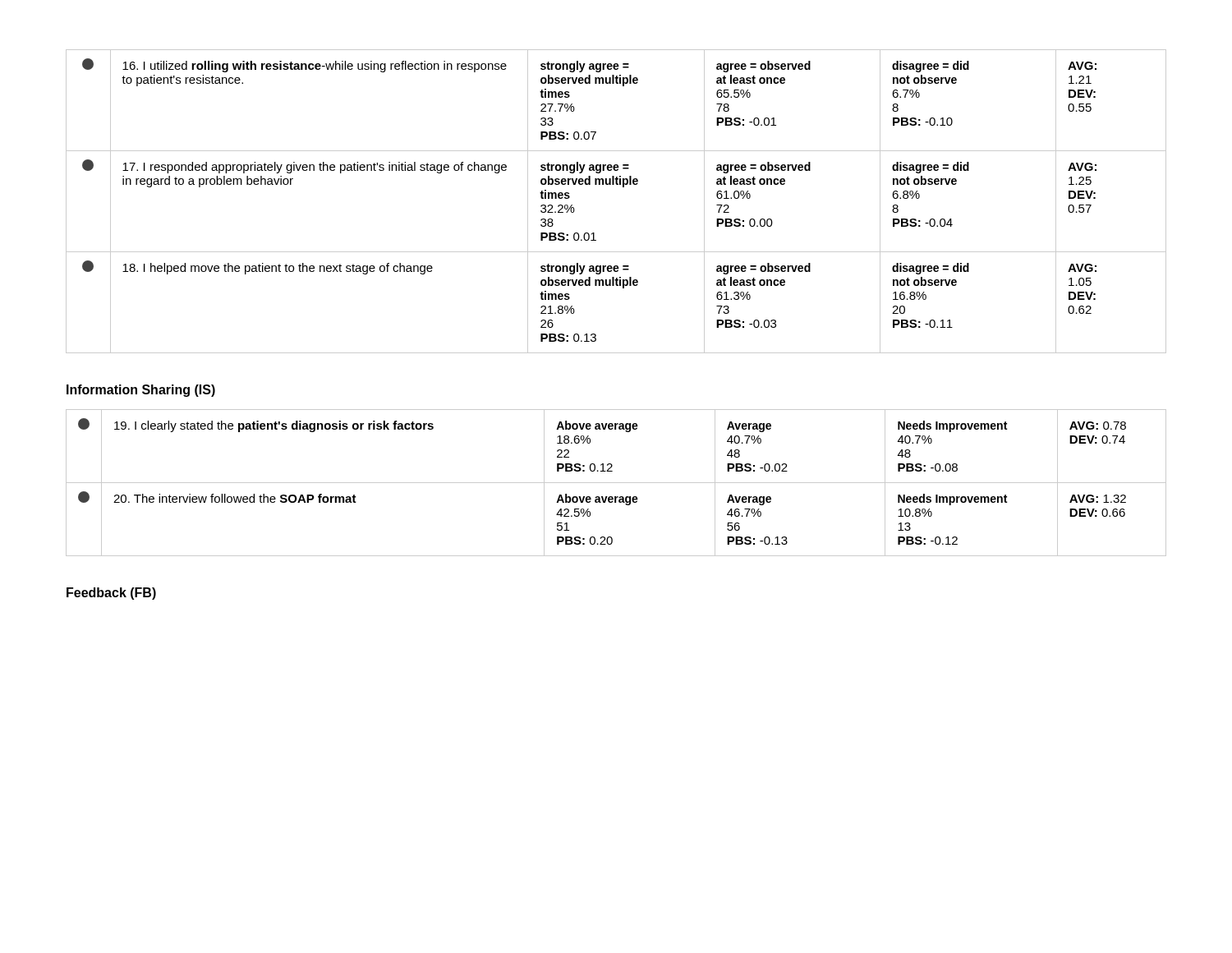Point to the region starting "Feedback (FB)"
Image resolution: width=1232 pixels, height=953 pixels.
coord(111,593)
